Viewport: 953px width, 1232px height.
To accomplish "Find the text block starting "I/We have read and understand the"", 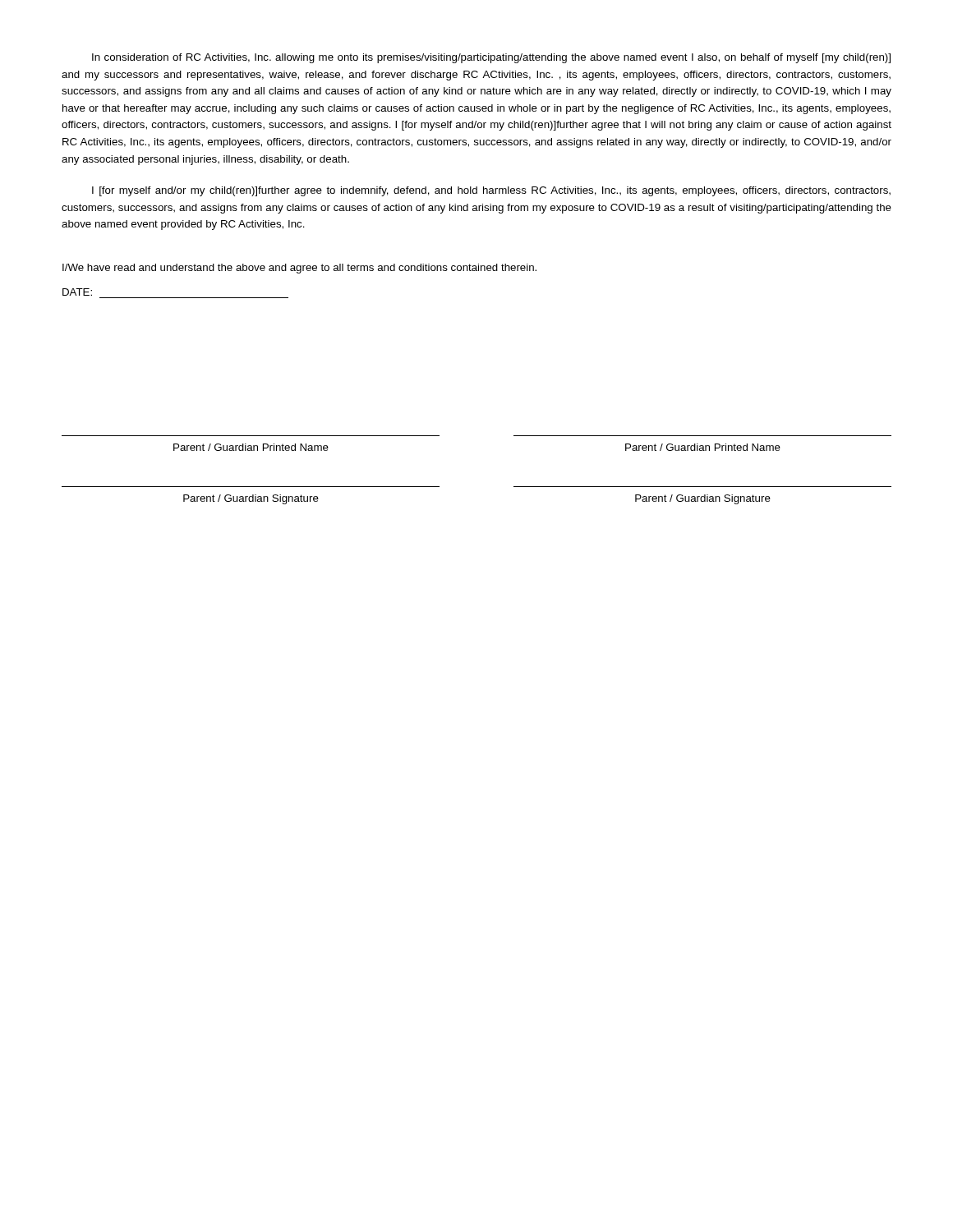I will 300,267.
